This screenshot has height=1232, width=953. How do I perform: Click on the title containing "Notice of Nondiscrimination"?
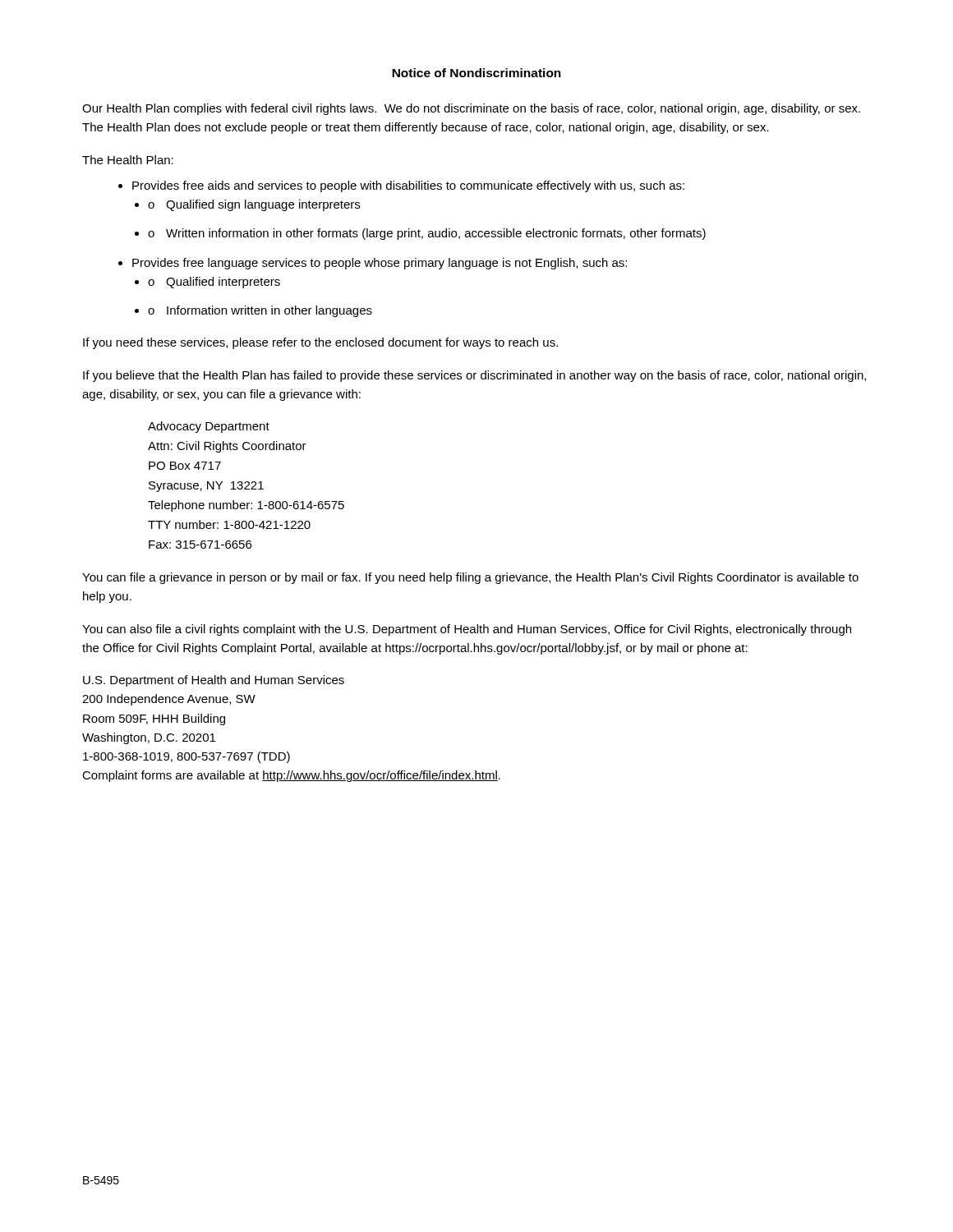coord(476,73)
